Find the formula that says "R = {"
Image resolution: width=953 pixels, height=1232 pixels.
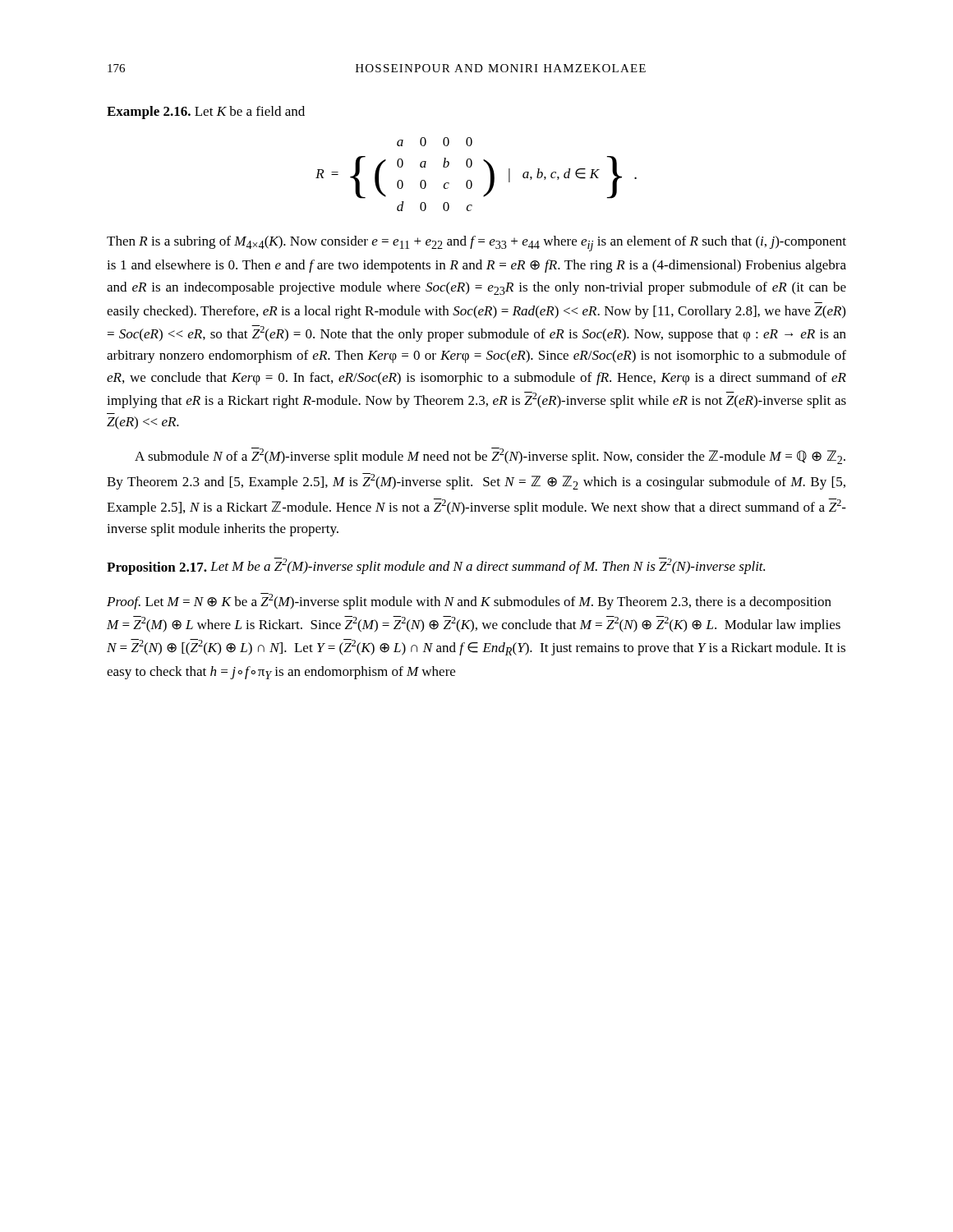476,174
